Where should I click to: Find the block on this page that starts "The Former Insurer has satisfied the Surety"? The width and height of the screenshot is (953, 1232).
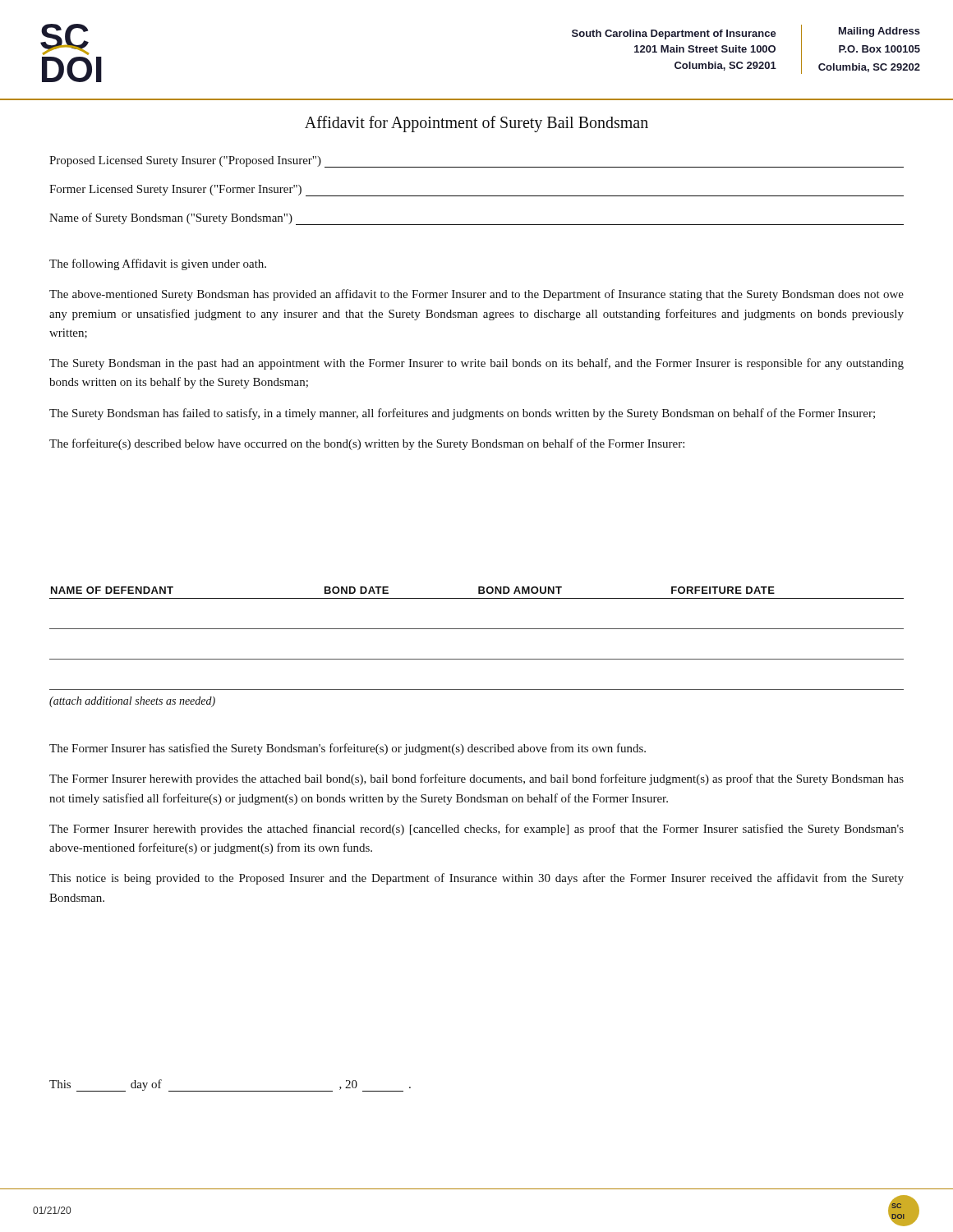(348, 748)
